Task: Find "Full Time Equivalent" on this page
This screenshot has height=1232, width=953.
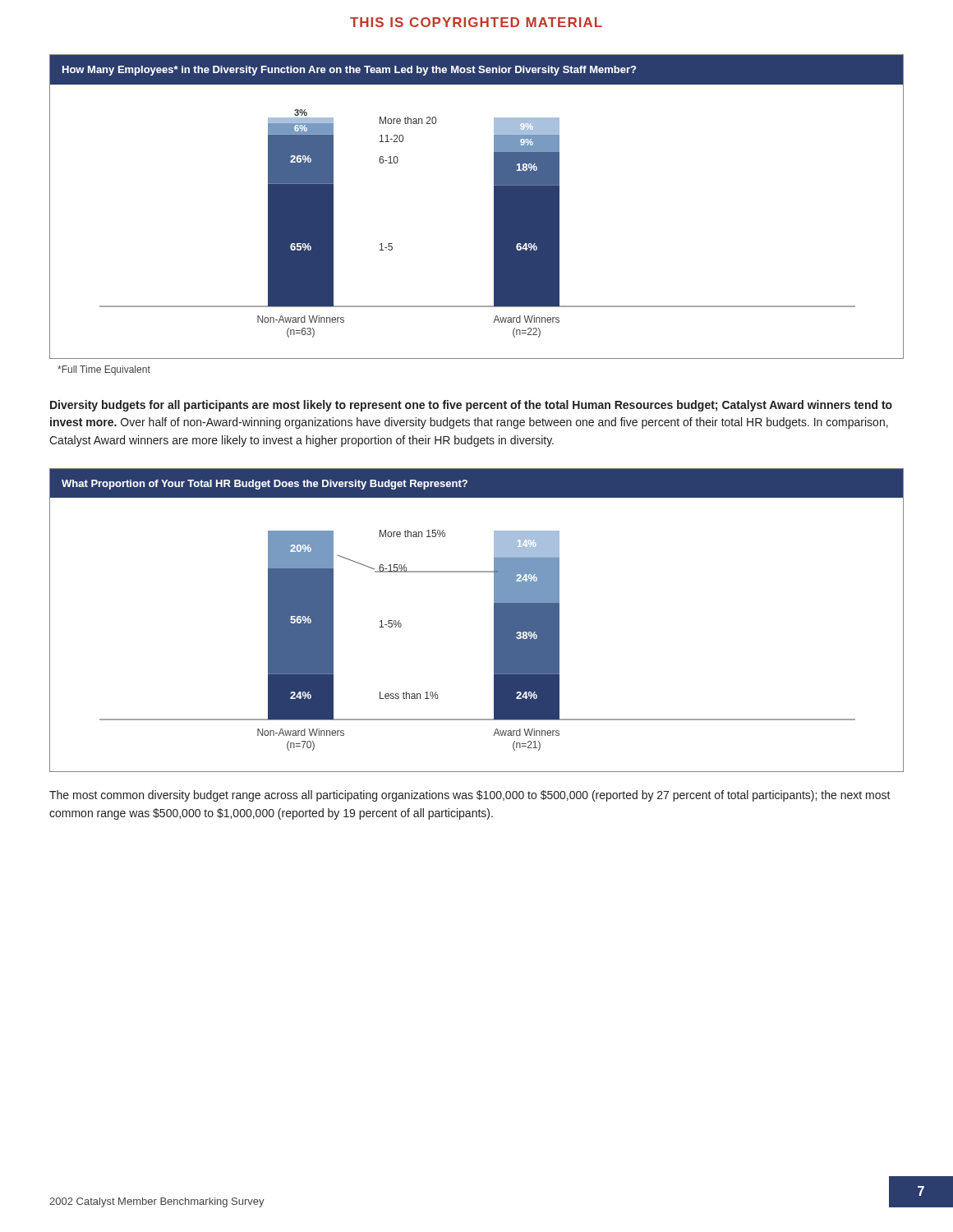Action: tap(104, 369)
